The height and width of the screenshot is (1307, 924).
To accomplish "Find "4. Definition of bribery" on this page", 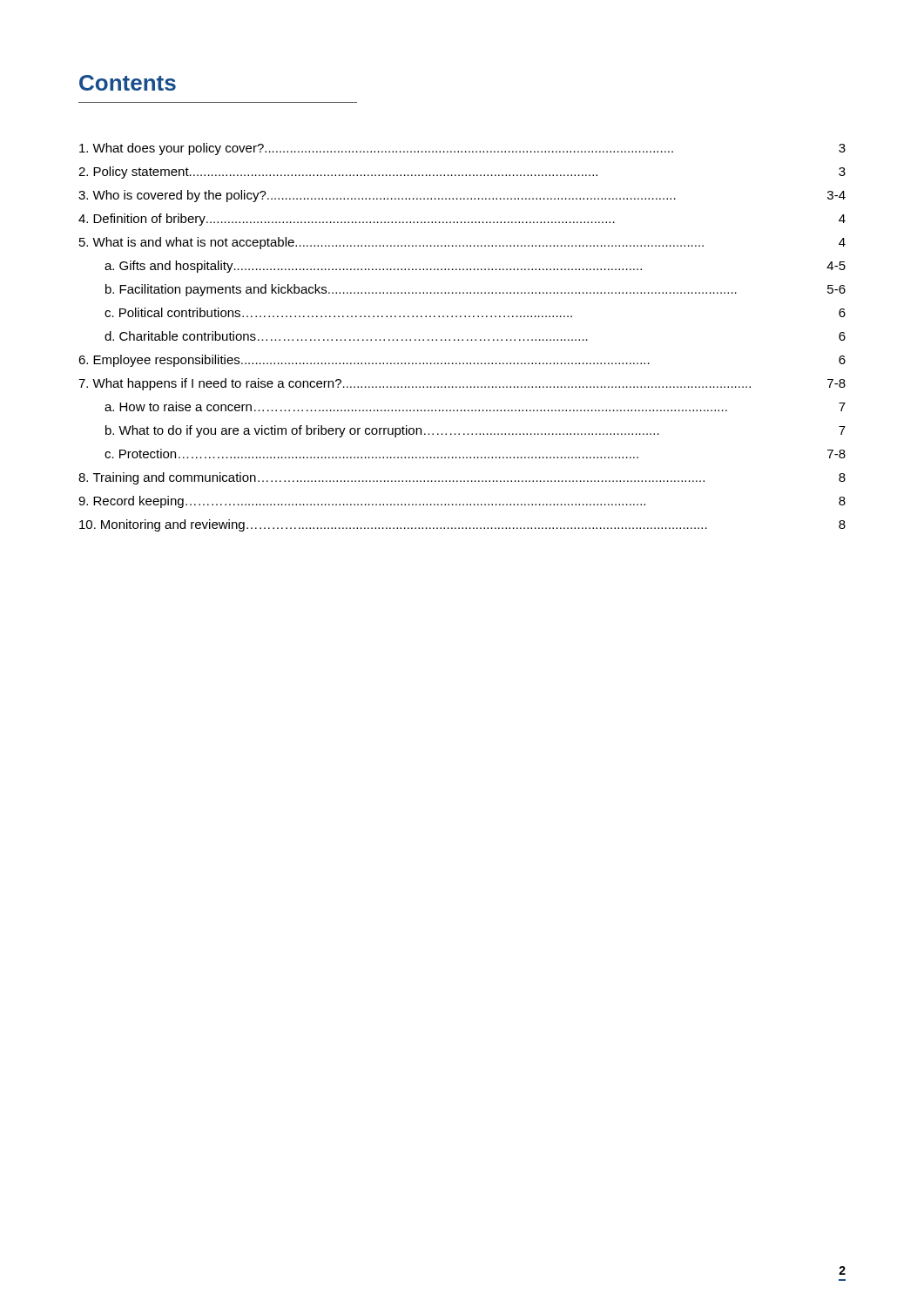I will [462, 218].
